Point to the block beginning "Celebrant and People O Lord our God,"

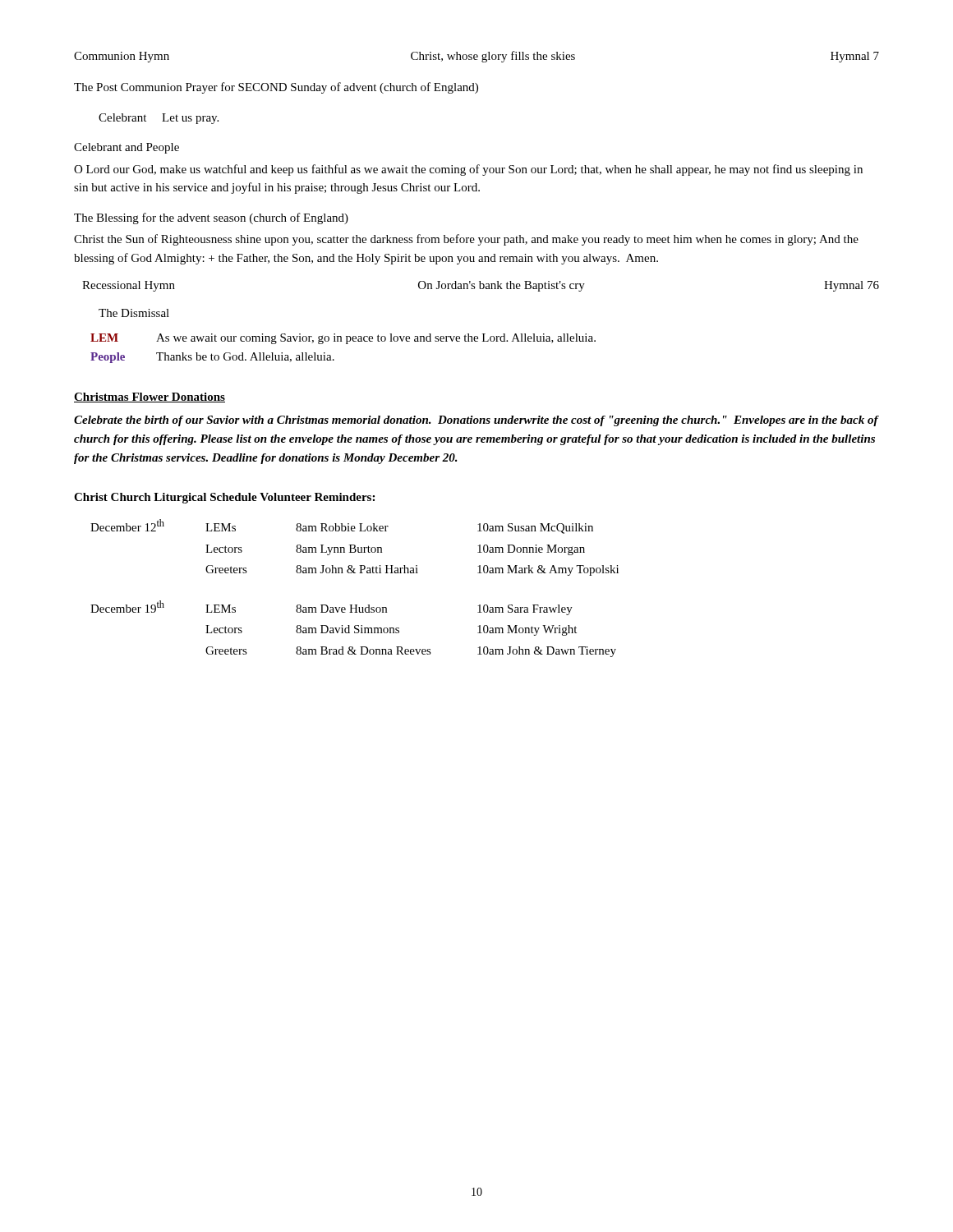click(476, 167)
